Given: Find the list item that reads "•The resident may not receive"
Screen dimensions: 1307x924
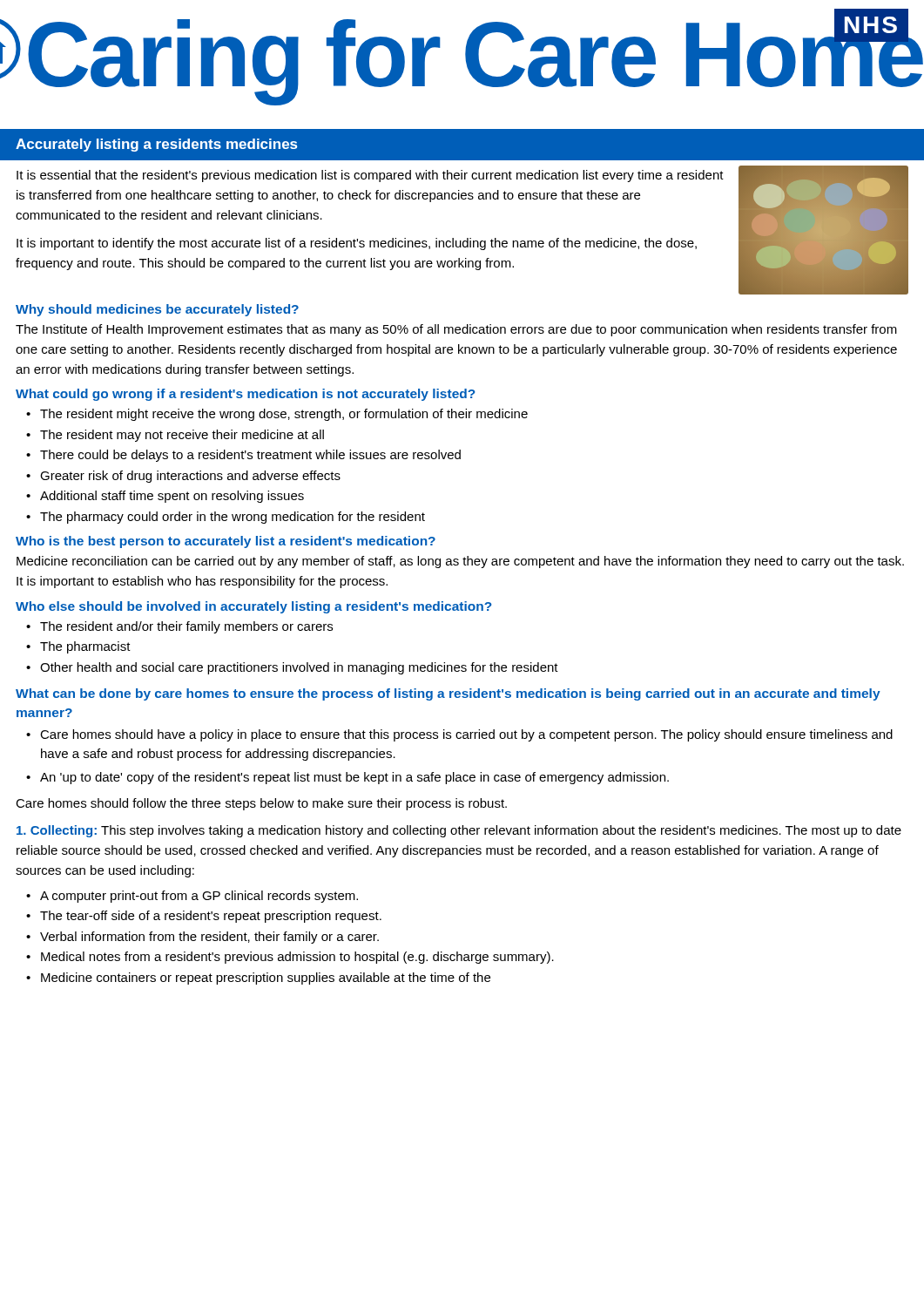Looking at the screenshot, I should click(175, 435).
